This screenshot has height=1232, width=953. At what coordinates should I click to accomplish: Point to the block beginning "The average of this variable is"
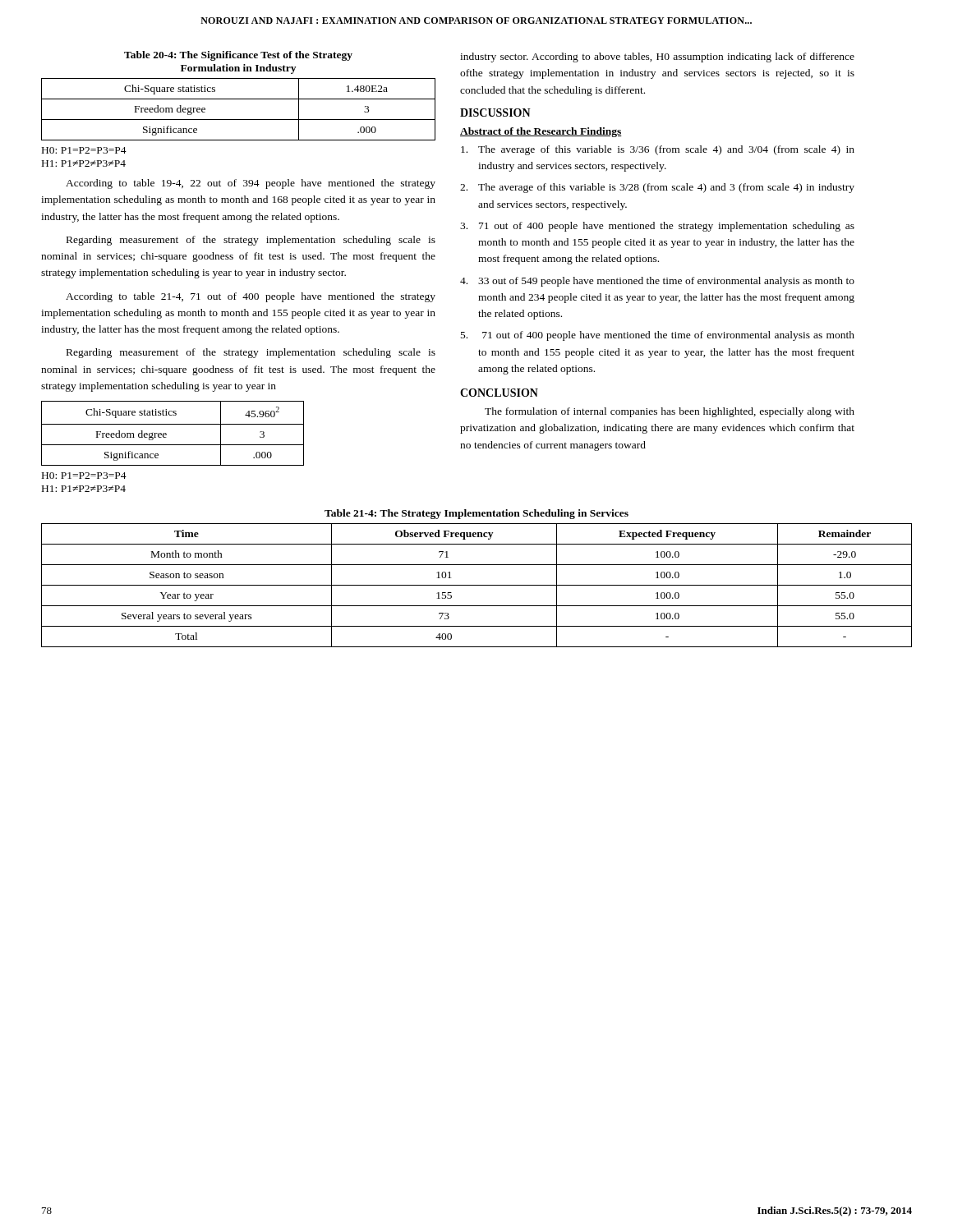click(x=657, y=158)
